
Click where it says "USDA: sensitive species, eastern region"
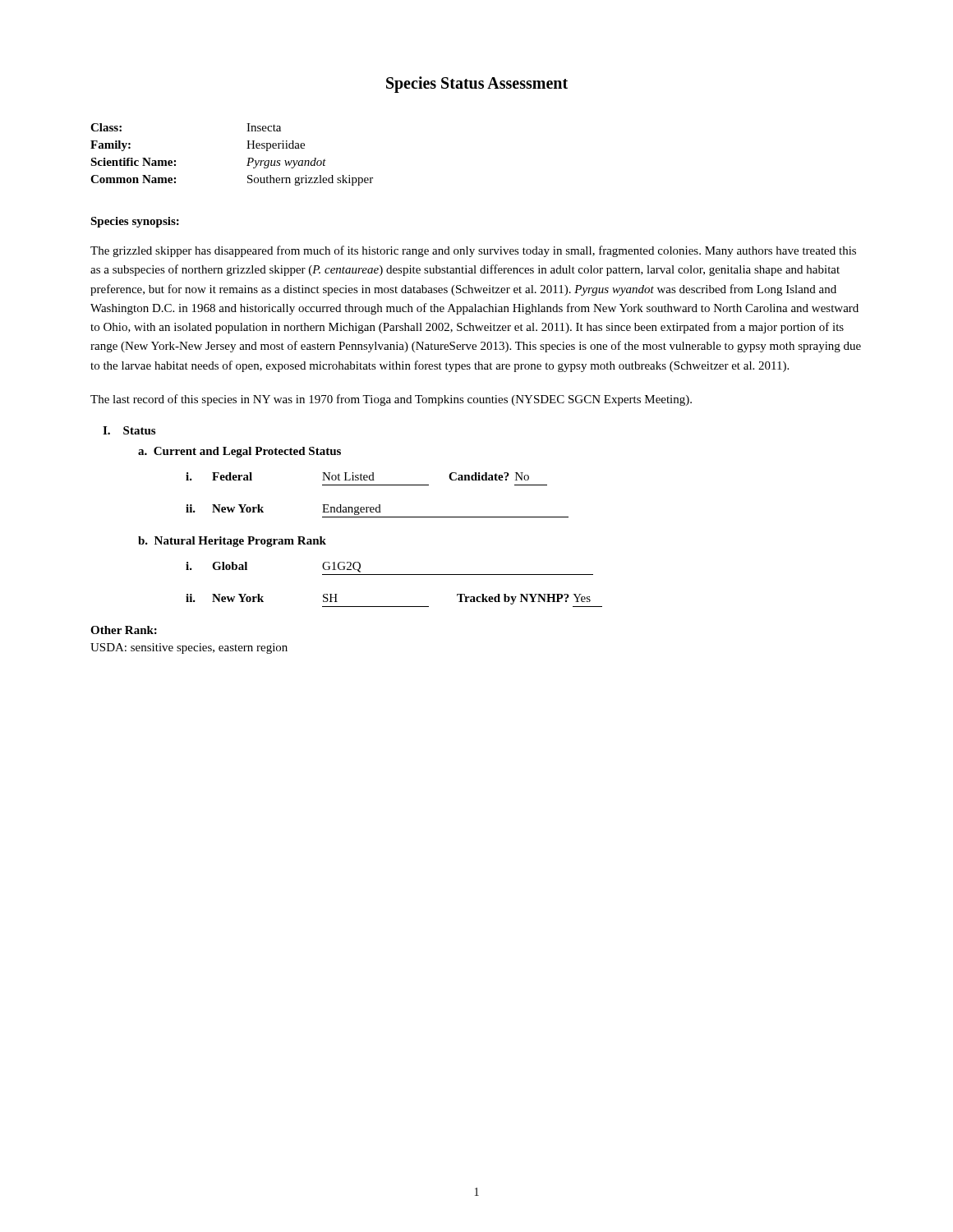tap(189, 647)
